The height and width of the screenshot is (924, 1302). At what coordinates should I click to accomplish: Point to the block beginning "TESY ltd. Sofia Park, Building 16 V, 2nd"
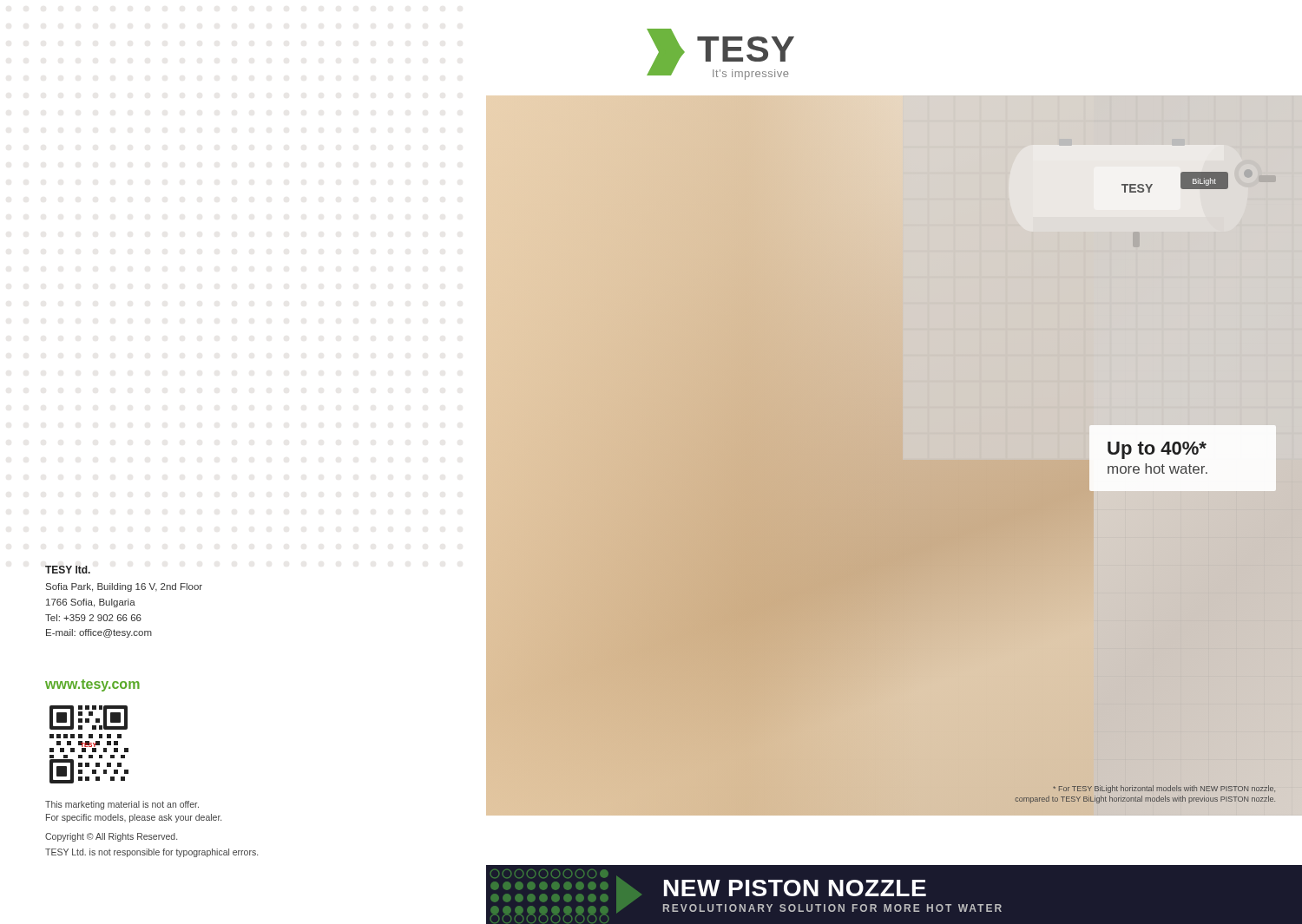68,570
